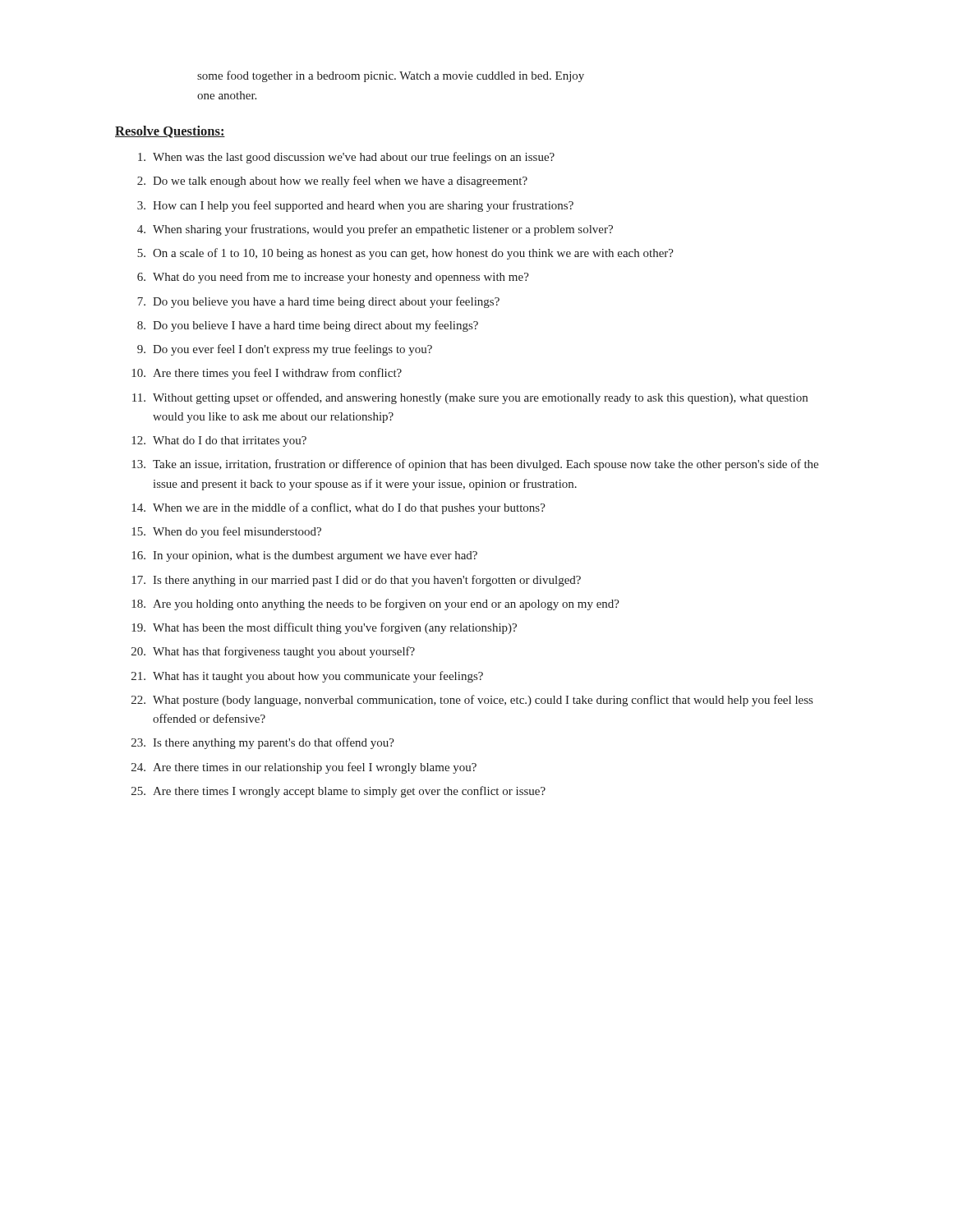Locate the list item that says "21.What has it taught"
This screenshot has height=1232, width=953.
pyautogui.click(x=476, y=676)
